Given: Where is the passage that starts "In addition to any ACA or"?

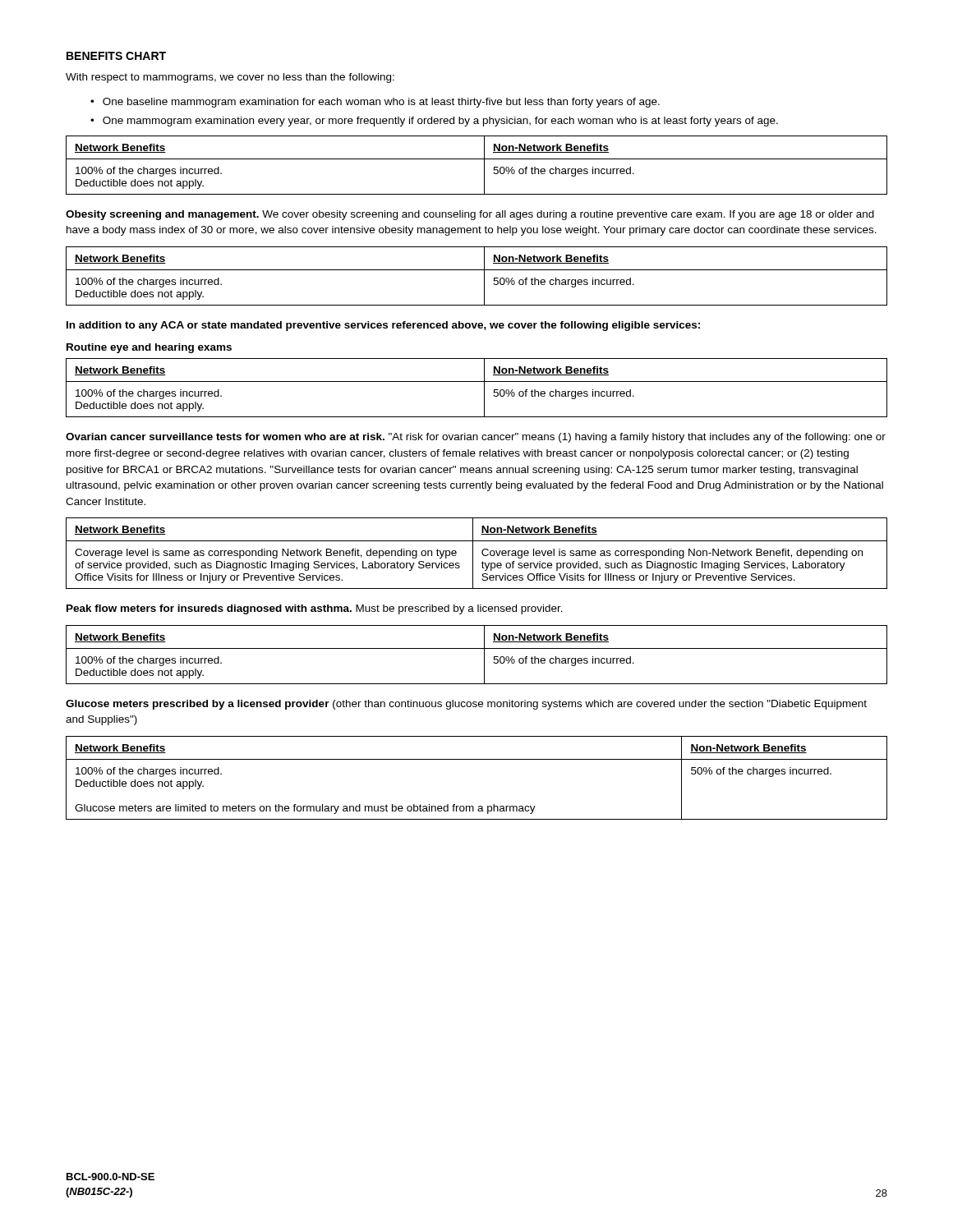Looking at the screenshot, I should click(383, 325).
